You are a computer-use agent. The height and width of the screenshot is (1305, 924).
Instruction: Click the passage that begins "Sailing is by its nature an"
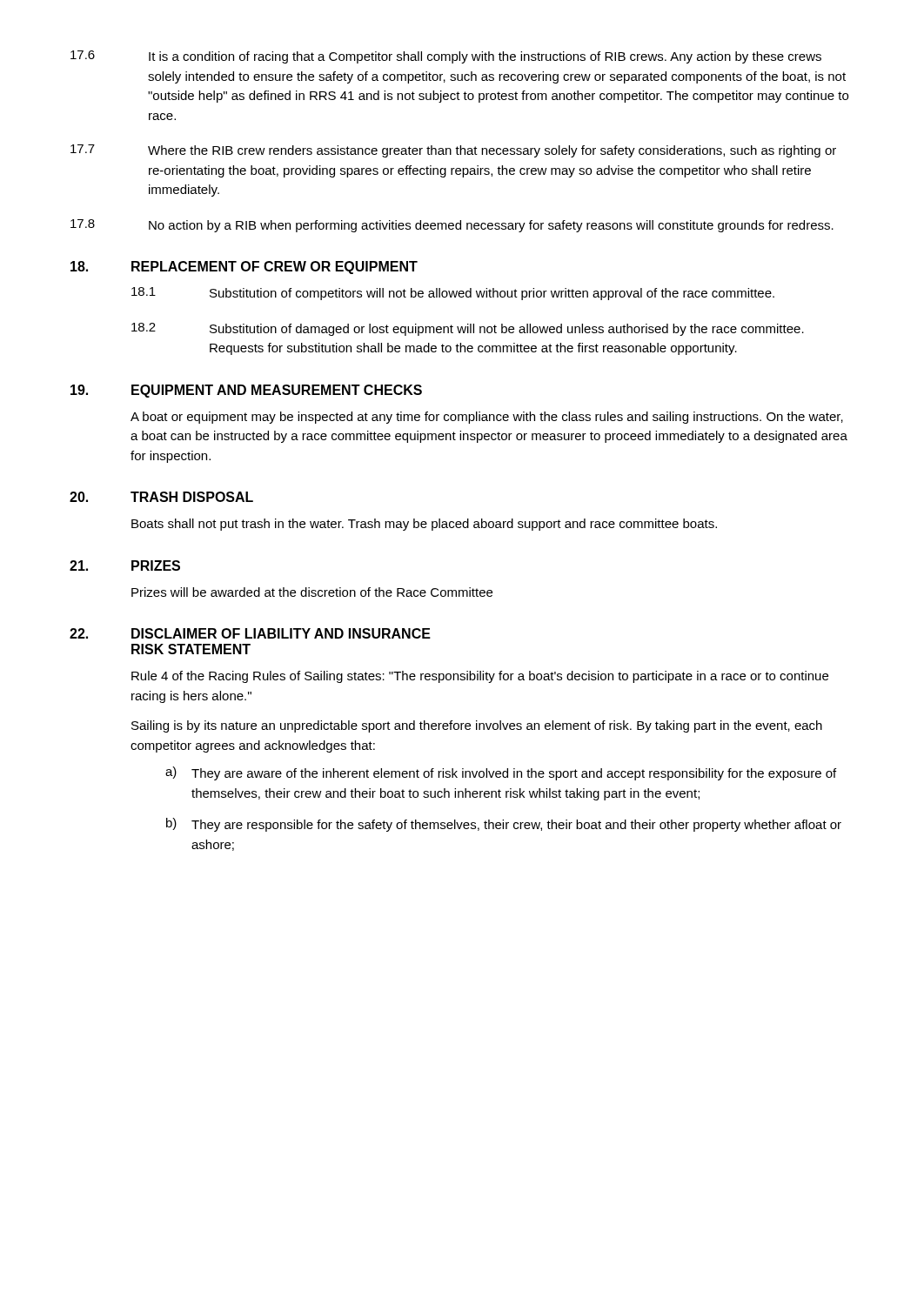(477, 735)
